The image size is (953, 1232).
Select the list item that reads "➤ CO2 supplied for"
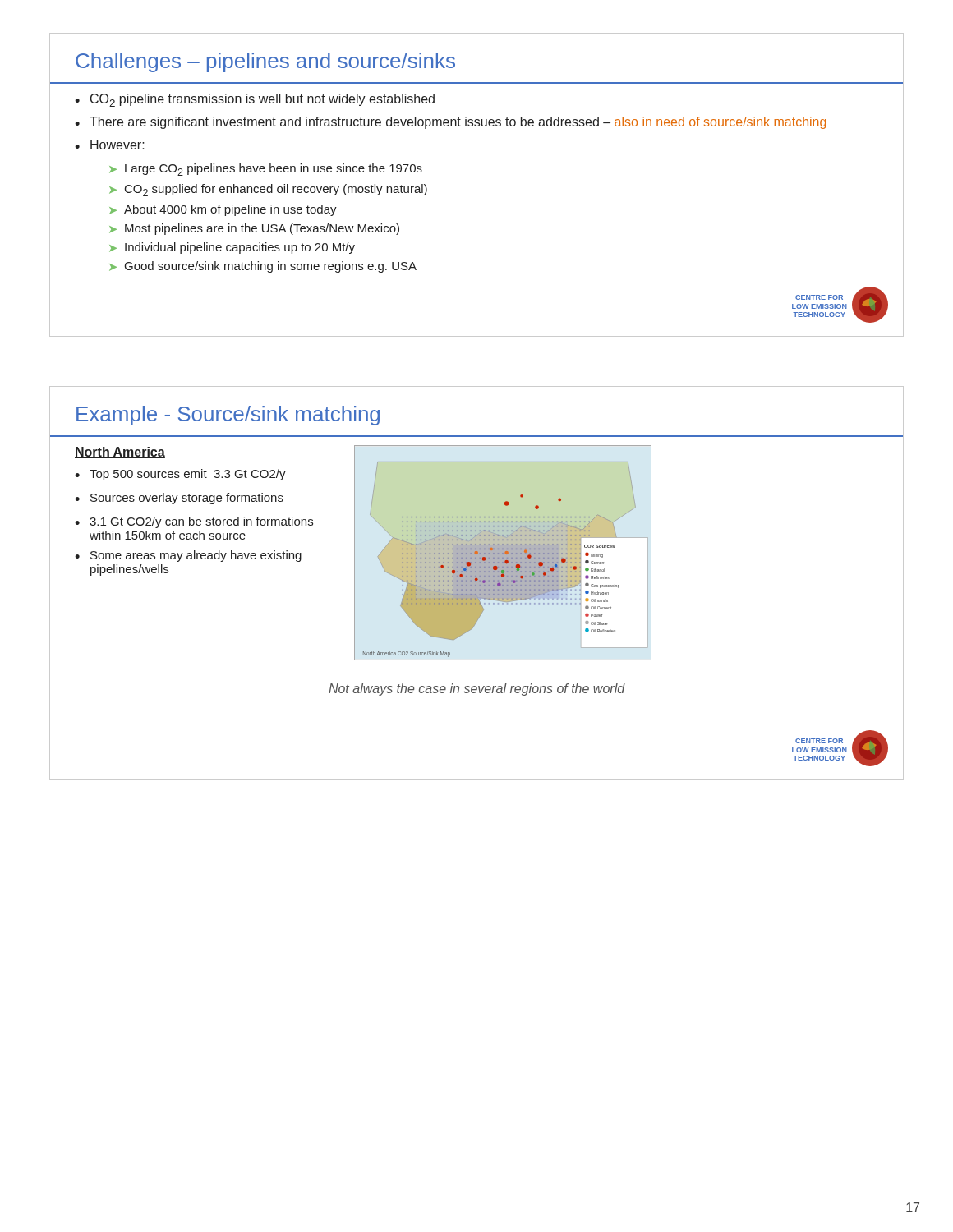[268, 190]
